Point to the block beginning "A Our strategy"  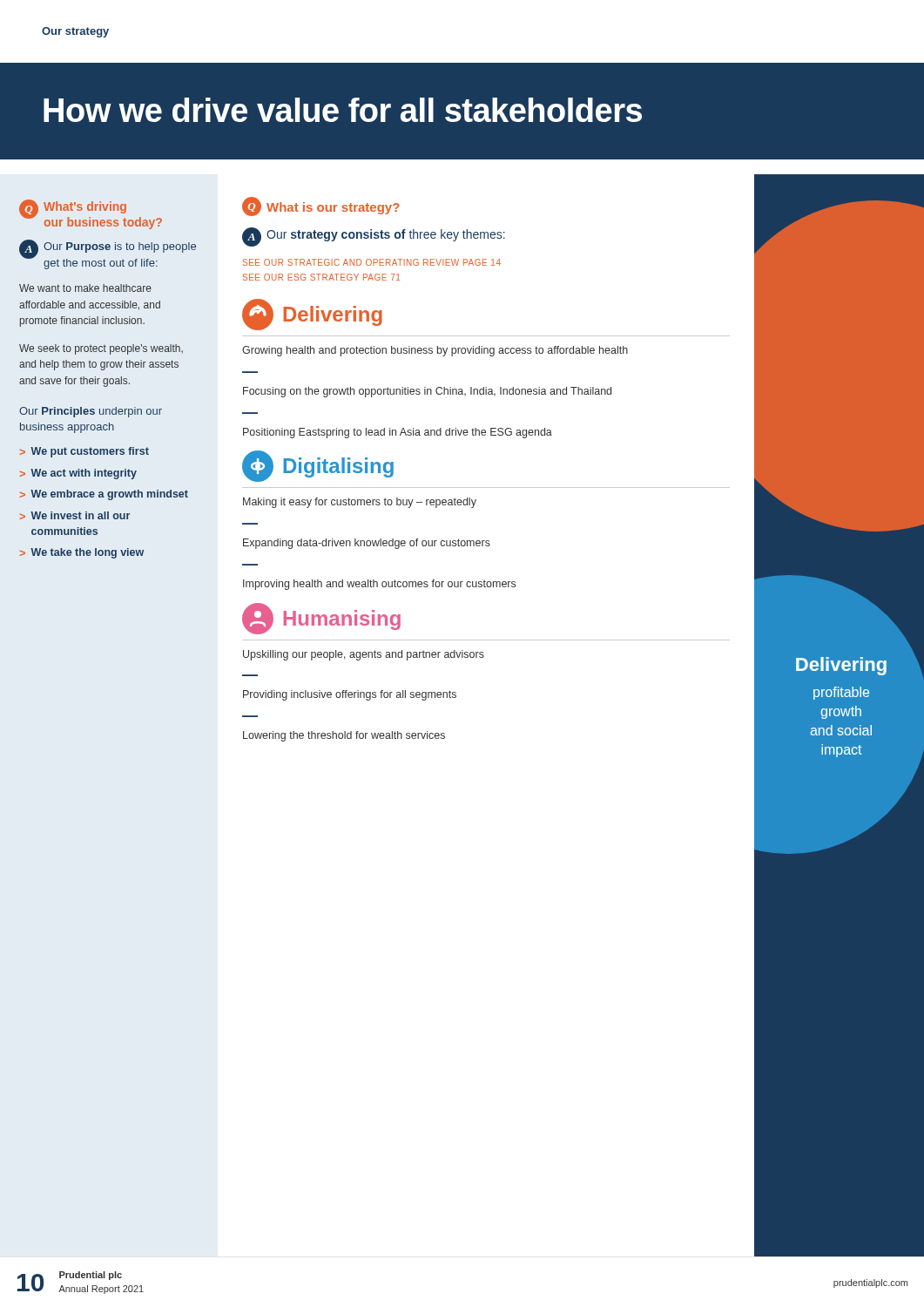pyautogui.click(x=374, y=237)
